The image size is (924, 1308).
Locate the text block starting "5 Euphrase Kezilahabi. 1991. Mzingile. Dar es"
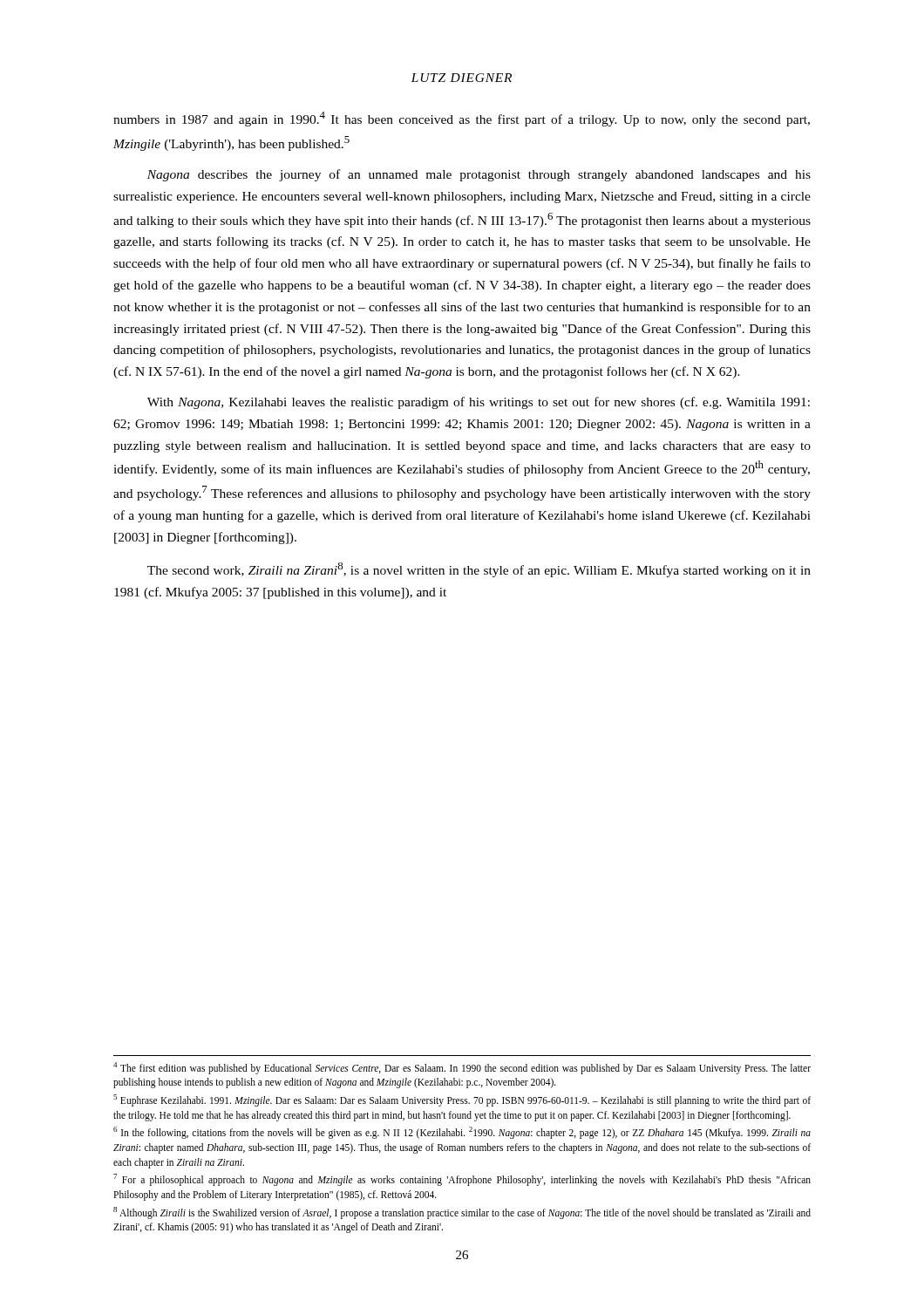(x=462, y=1107)
